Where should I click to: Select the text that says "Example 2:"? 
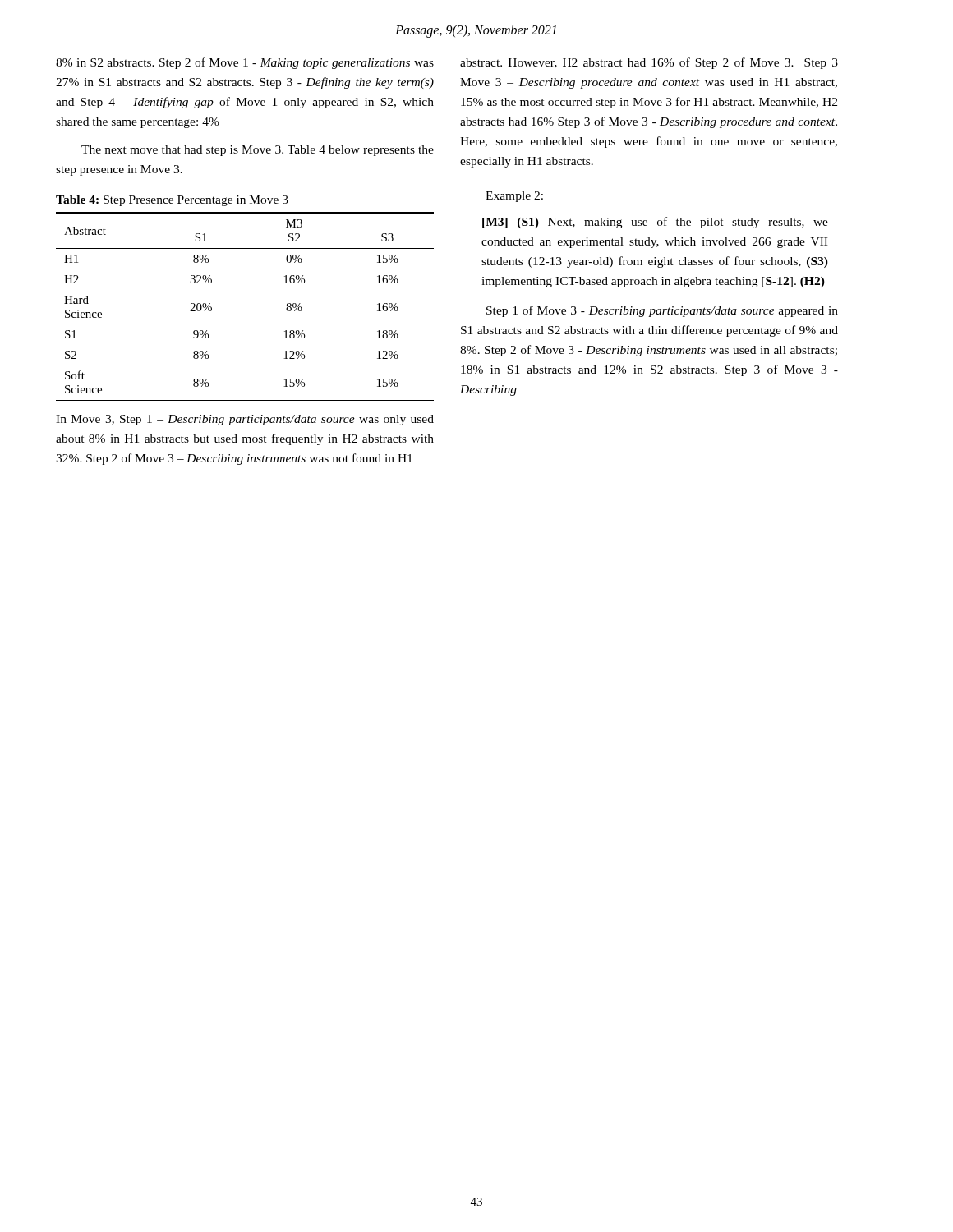[x=515, y=195]
